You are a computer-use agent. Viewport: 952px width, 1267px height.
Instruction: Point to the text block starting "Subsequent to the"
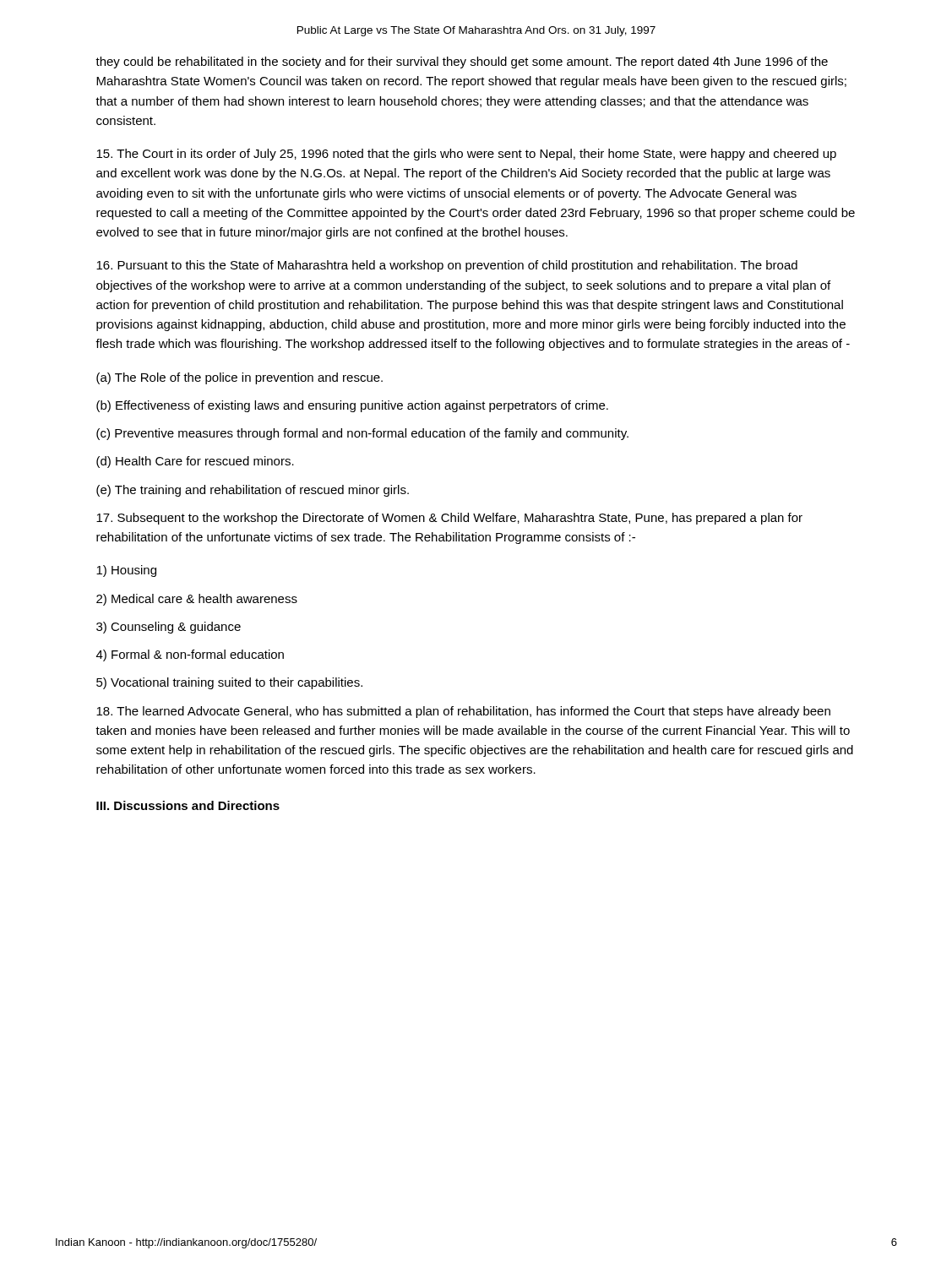(449, 527)
